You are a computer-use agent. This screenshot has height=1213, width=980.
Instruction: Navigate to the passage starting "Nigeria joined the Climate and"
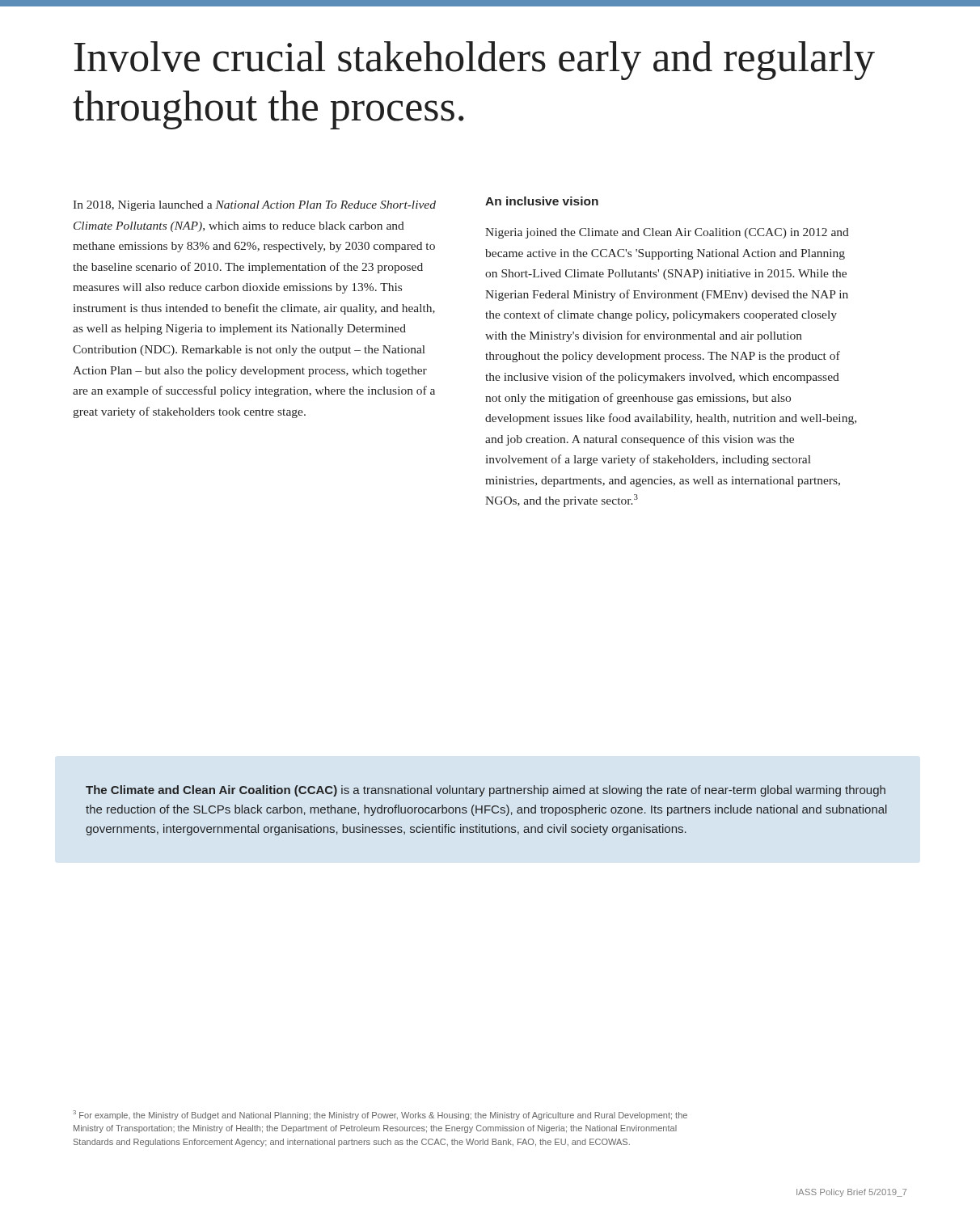[x=671, y=366]
